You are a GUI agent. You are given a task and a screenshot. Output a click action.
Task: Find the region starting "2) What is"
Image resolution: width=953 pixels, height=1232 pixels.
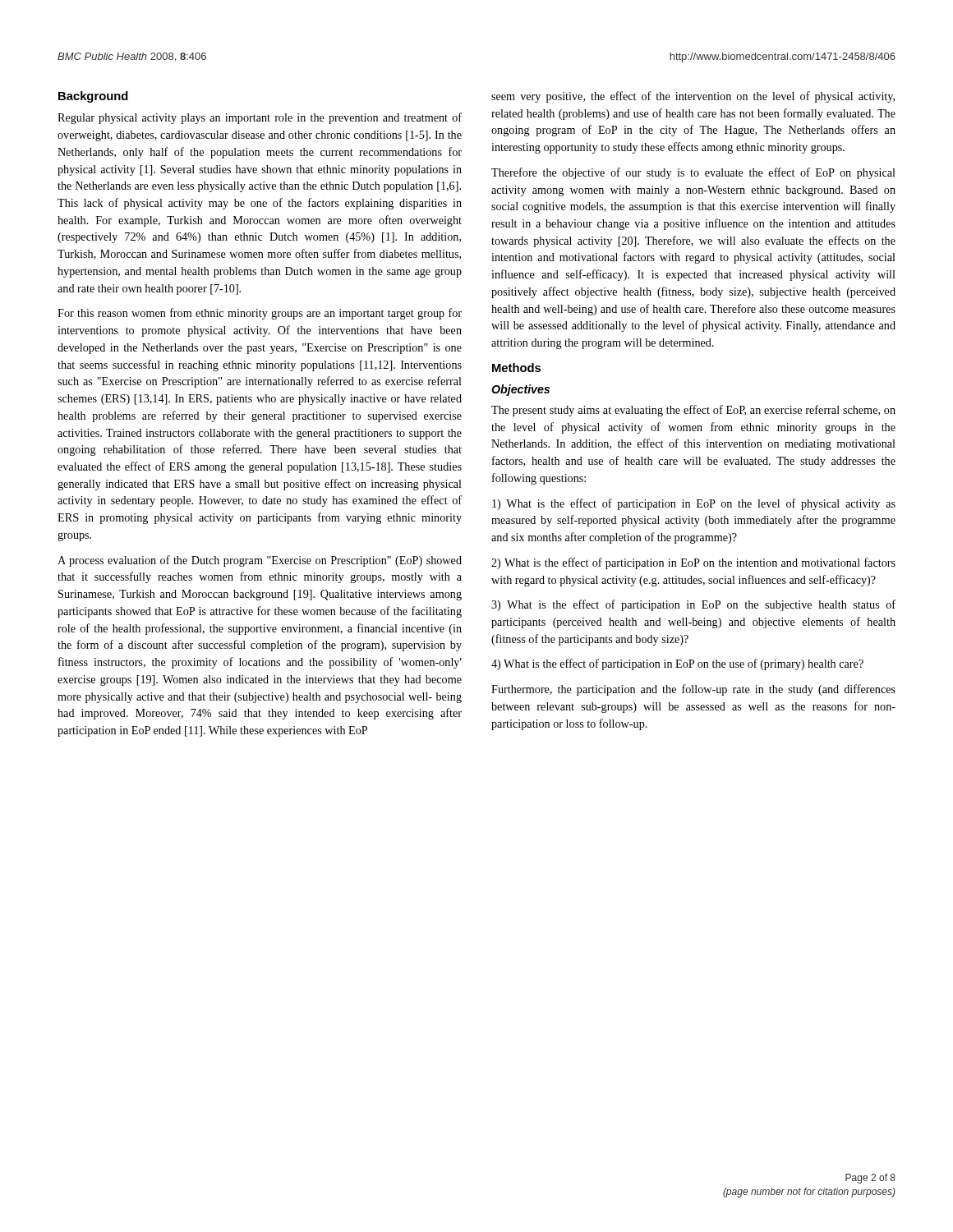pos(693,571)
